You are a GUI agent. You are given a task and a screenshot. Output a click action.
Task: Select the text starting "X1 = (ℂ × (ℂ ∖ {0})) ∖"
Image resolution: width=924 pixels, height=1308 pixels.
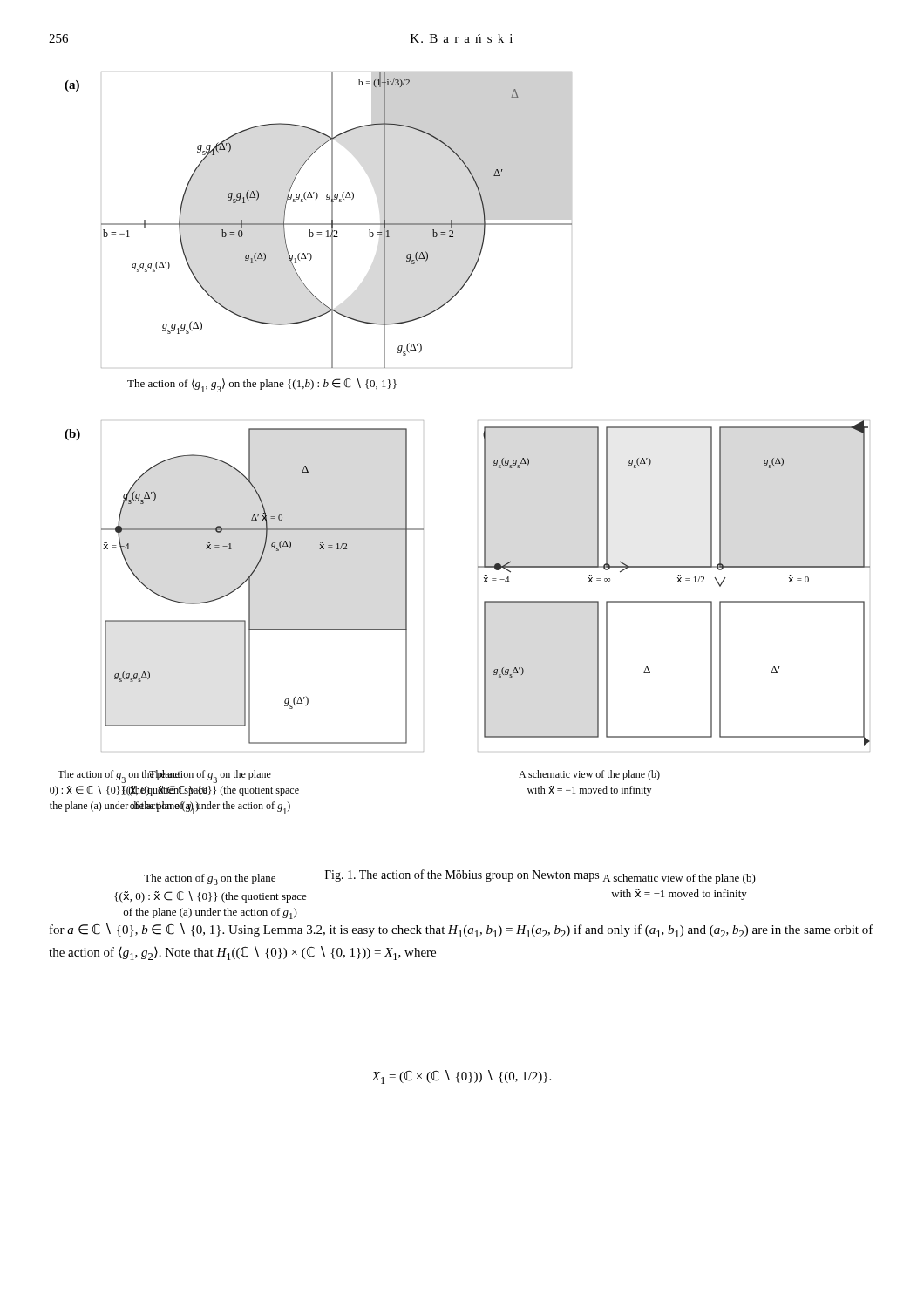coord(462,1078)
